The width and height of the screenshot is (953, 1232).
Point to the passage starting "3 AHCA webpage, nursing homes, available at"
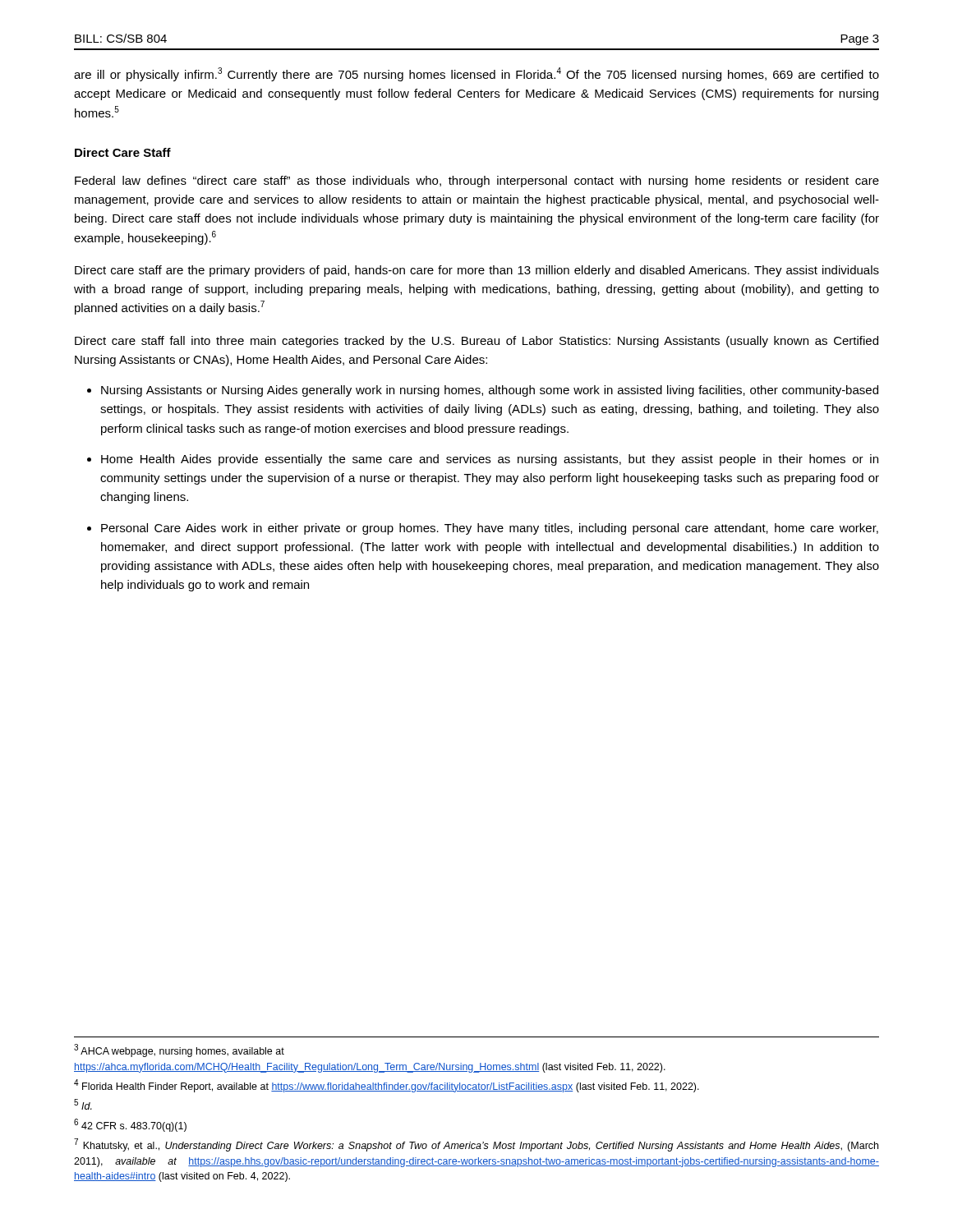(370, 1058)
